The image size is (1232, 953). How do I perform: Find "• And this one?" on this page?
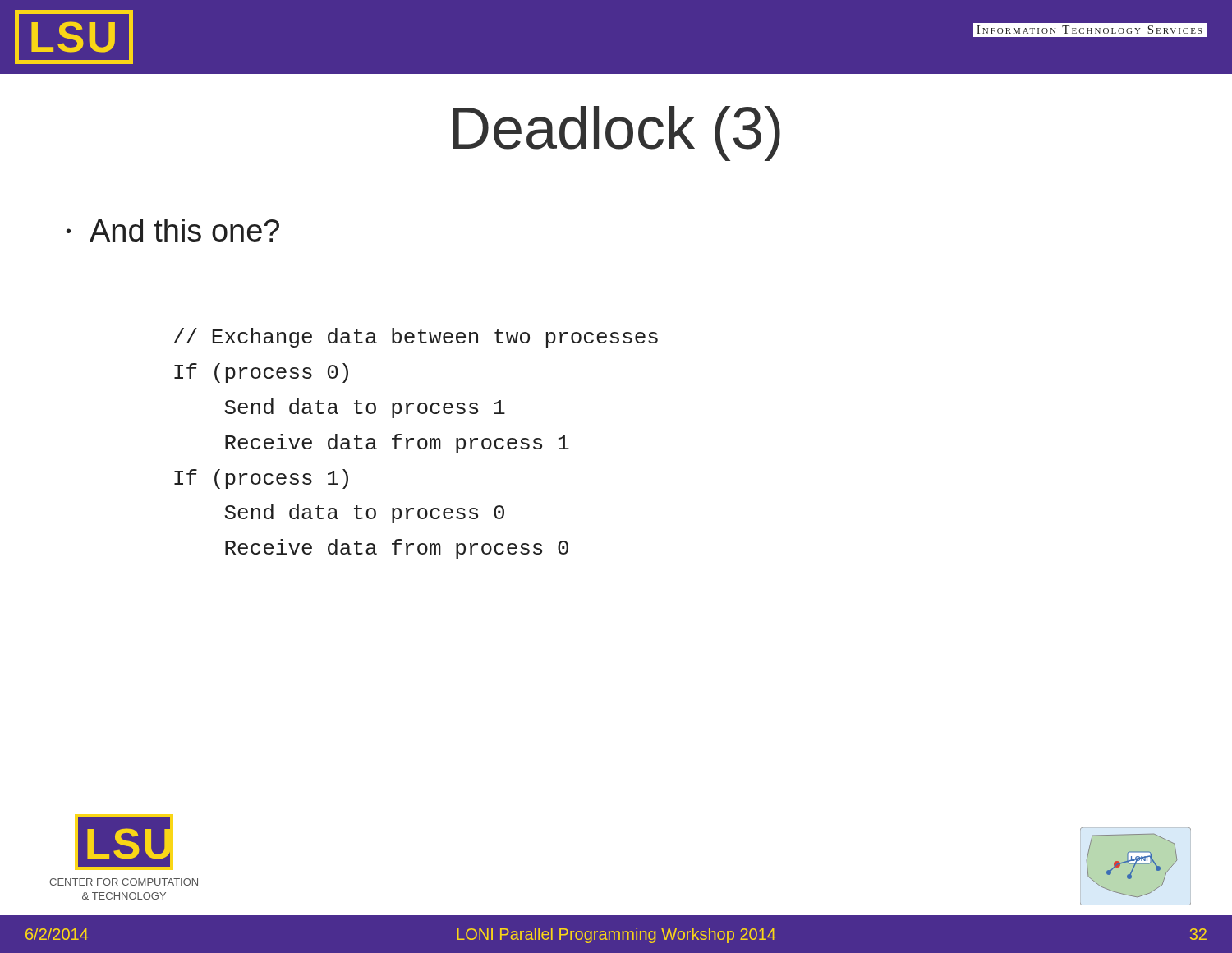(173, 231)
